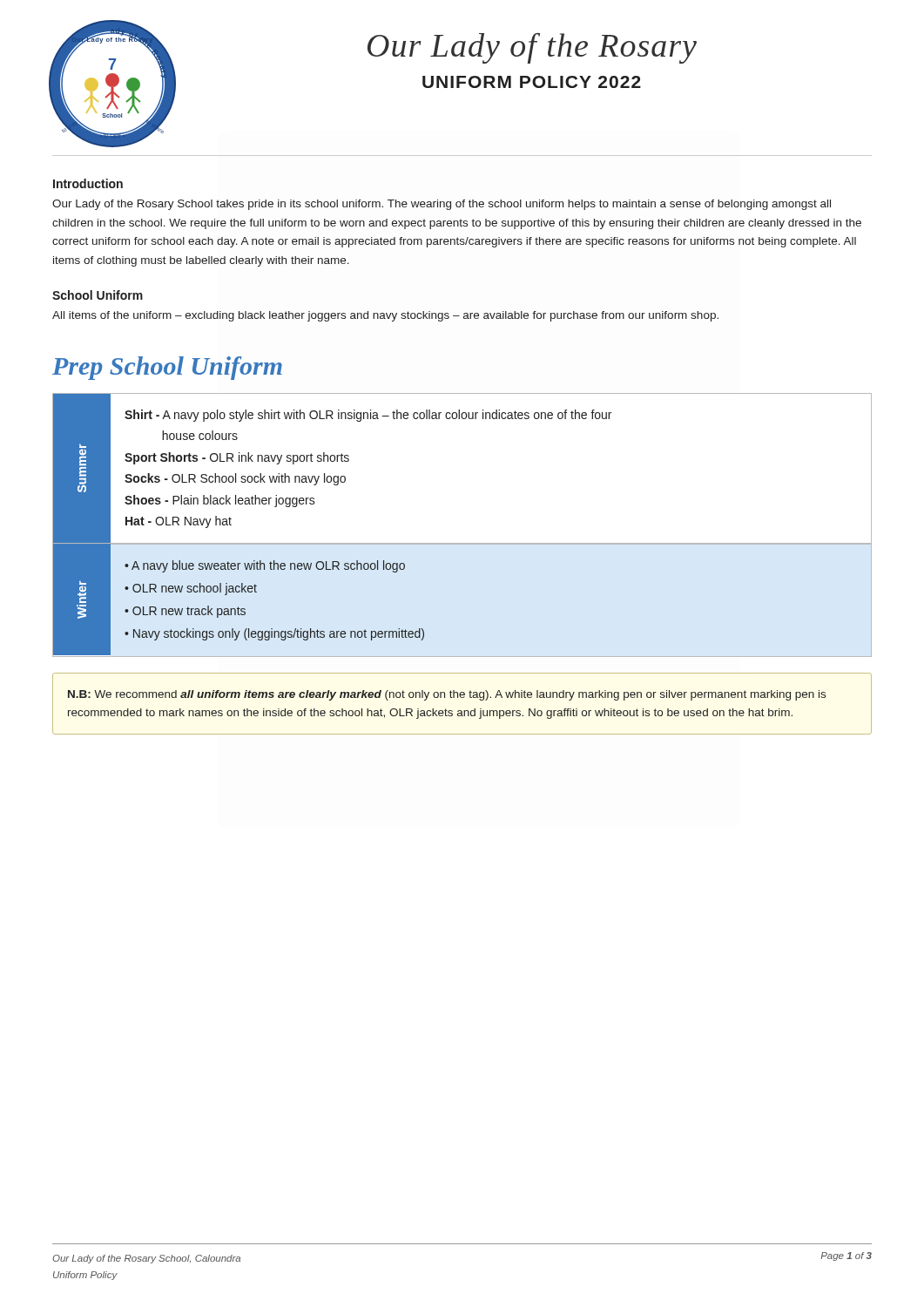Find the passage starting "School Uniform"
Viewport: 924px width, 1307px height.
pos(98,296)
